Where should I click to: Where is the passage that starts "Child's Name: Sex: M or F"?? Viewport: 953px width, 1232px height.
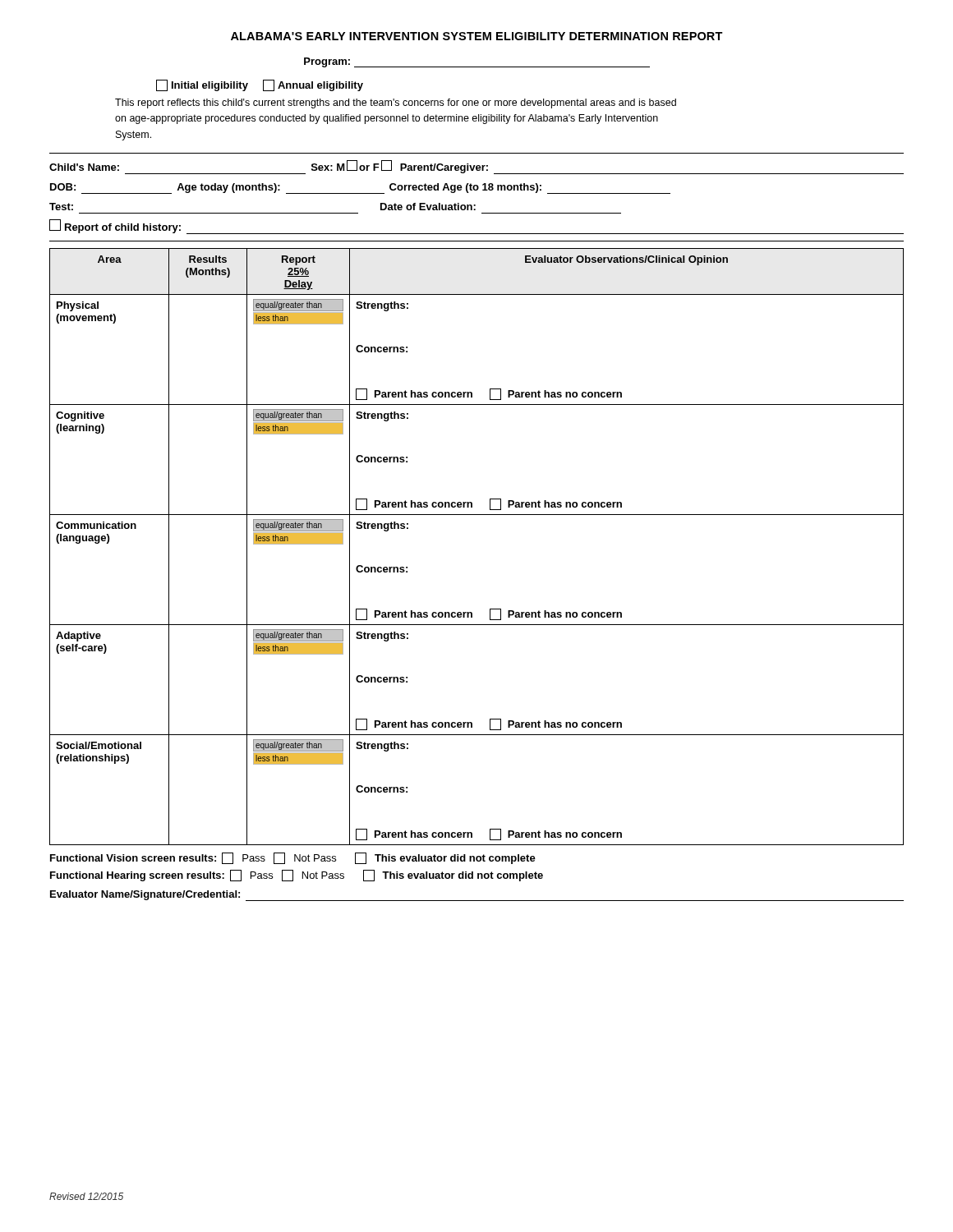(476, 167)
